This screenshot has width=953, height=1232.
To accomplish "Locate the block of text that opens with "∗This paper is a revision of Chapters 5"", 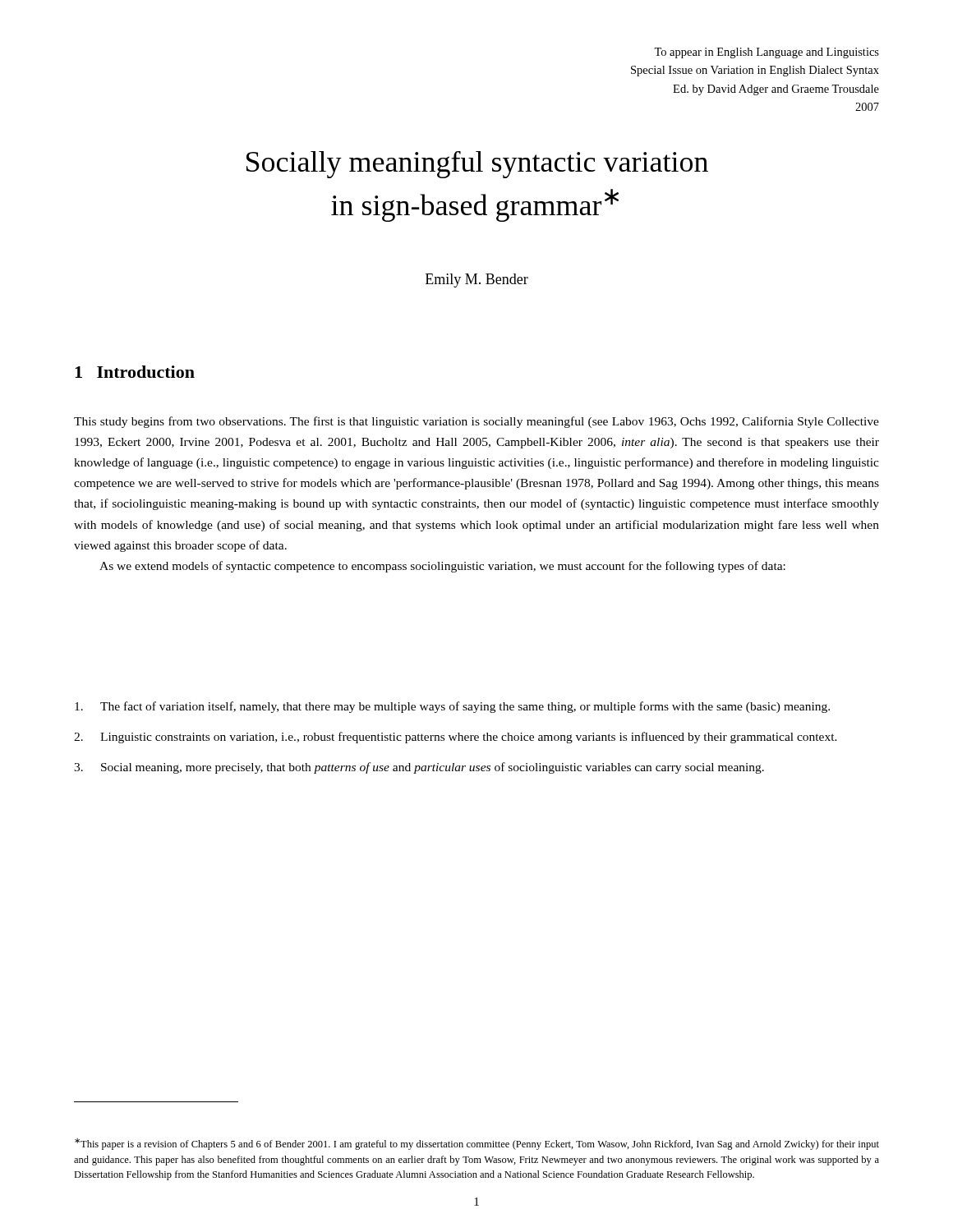I will pyautogui.click(x=476, y=1158).
